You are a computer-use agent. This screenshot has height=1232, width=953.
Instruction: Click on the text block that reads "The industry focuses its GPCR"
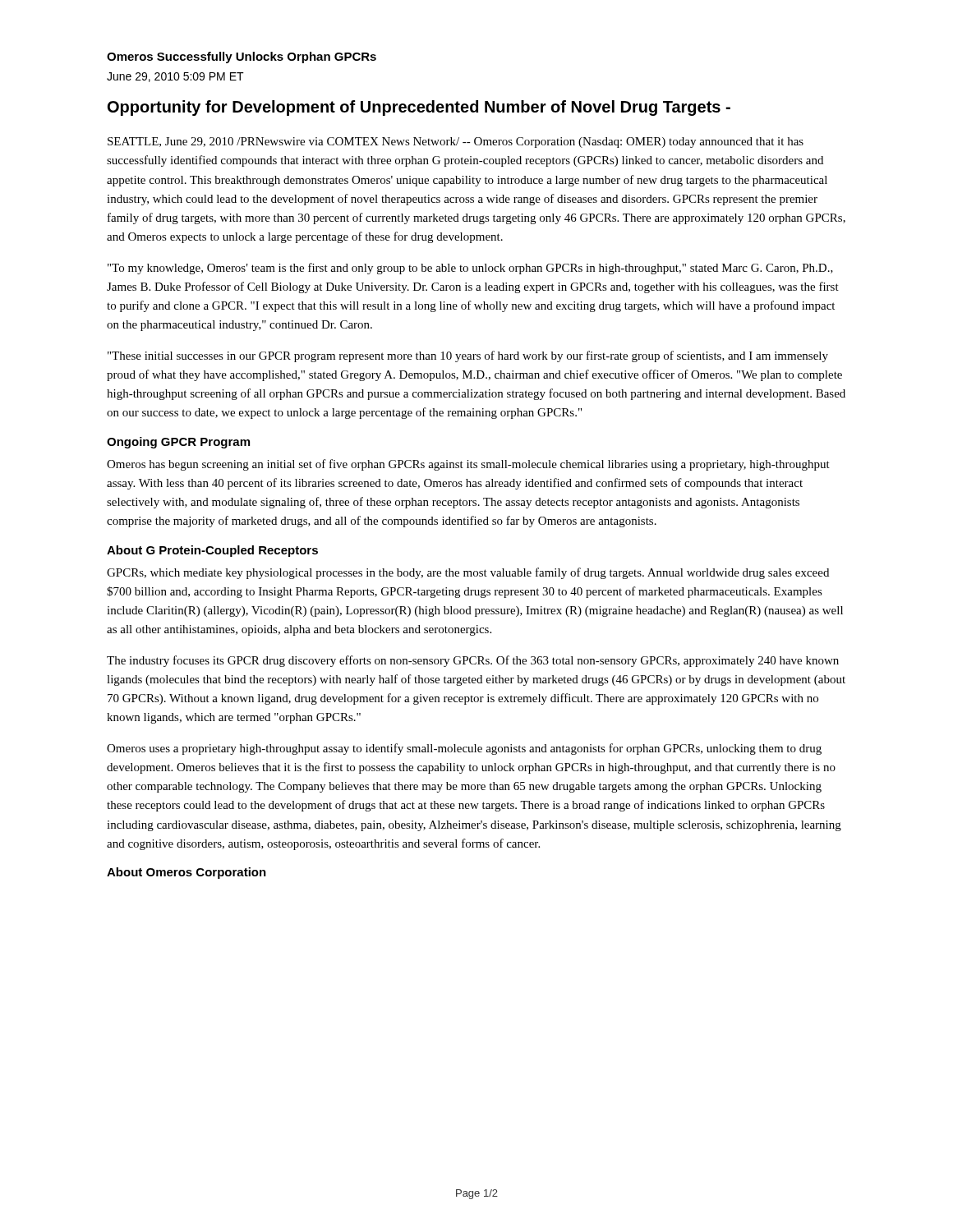point(476,689)
